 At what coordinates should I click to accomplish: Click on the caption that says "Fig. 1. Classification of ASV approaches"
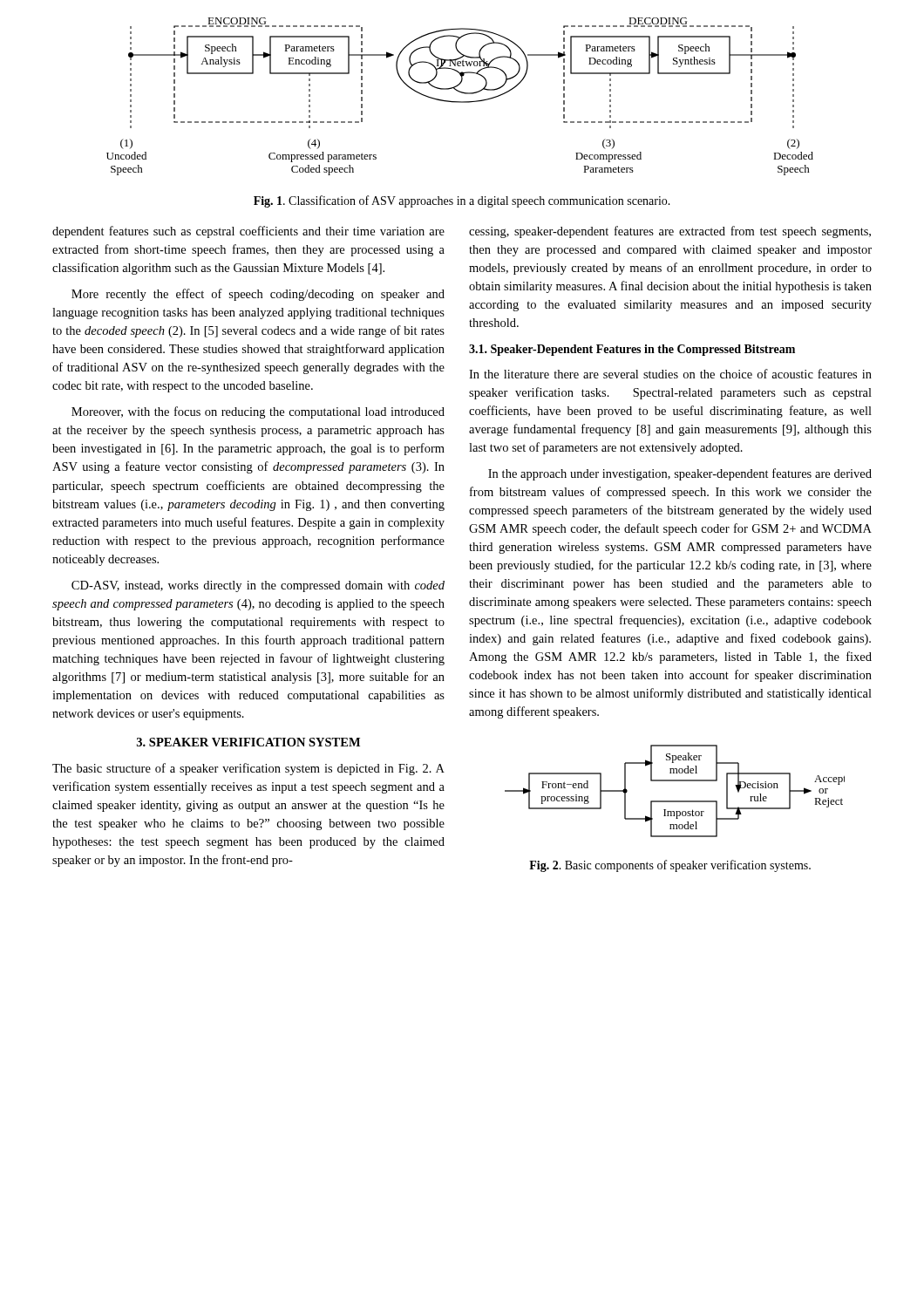tap(462, 201)
